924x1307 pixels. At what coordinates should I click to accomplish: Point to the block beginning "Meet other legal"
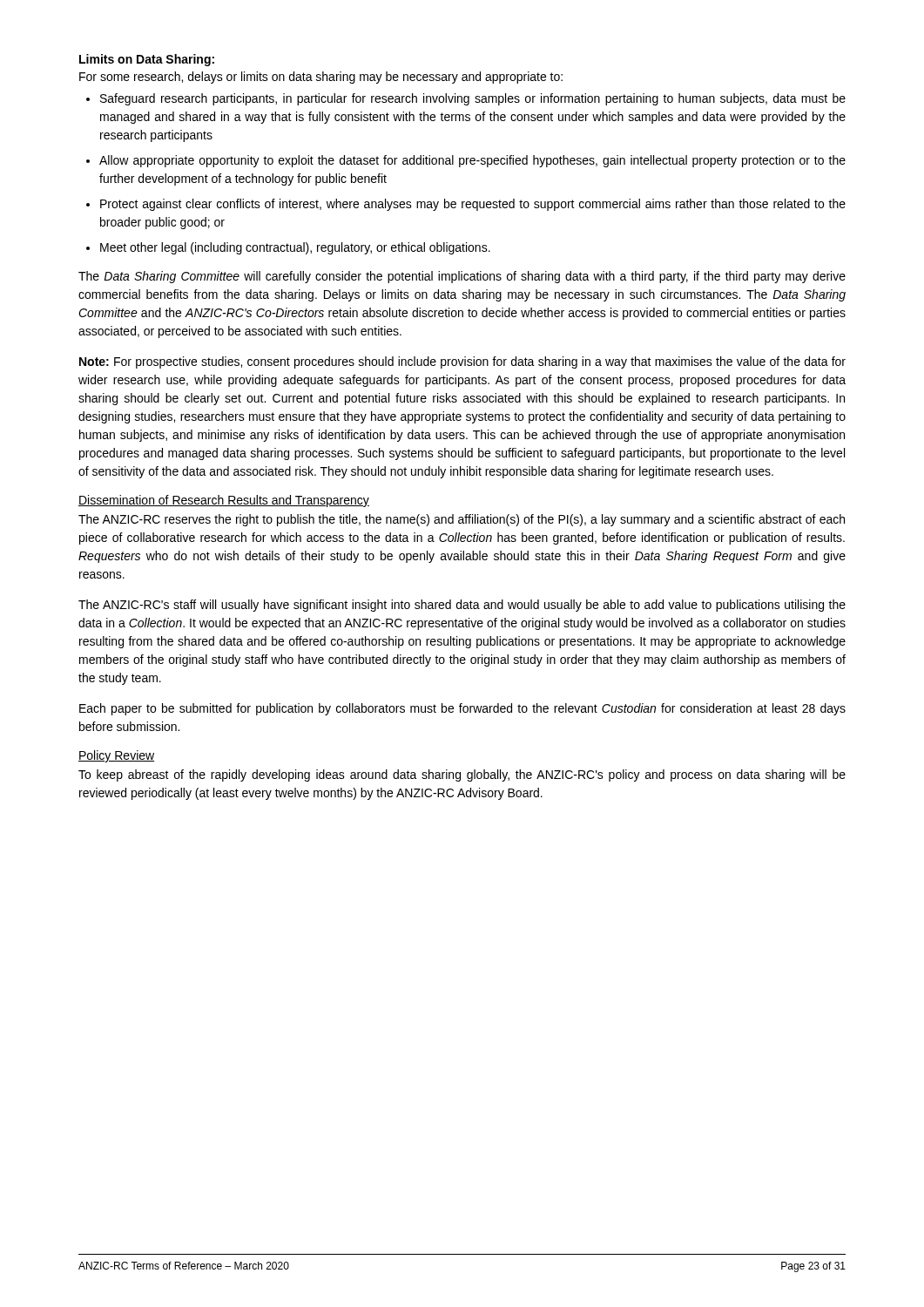tap(472, 248)
